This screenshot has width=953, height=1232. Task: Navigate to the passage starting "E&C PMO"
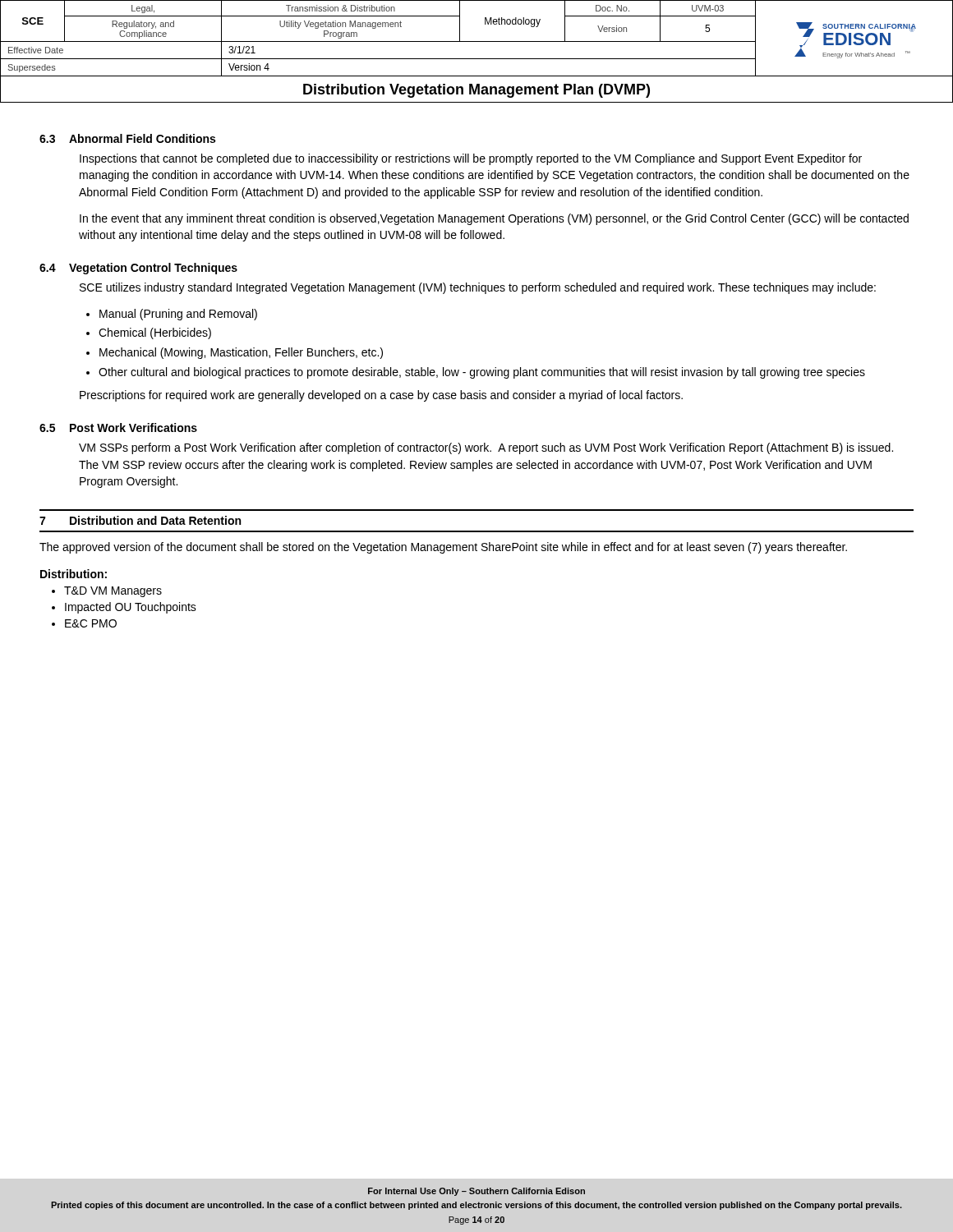pyautogui.click(x=91, y=623)
